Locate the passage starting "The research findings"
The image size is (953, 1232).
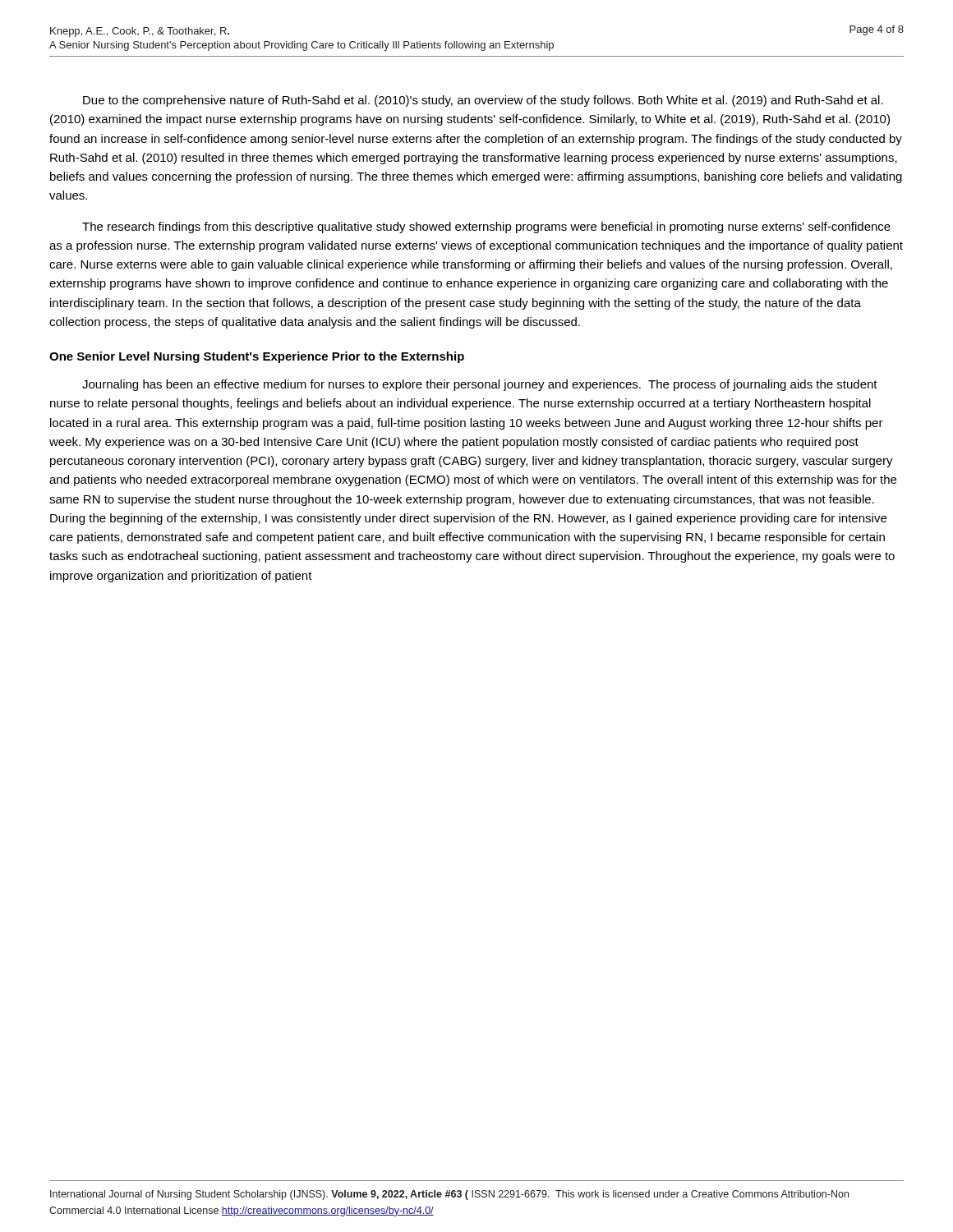(476, 274)
